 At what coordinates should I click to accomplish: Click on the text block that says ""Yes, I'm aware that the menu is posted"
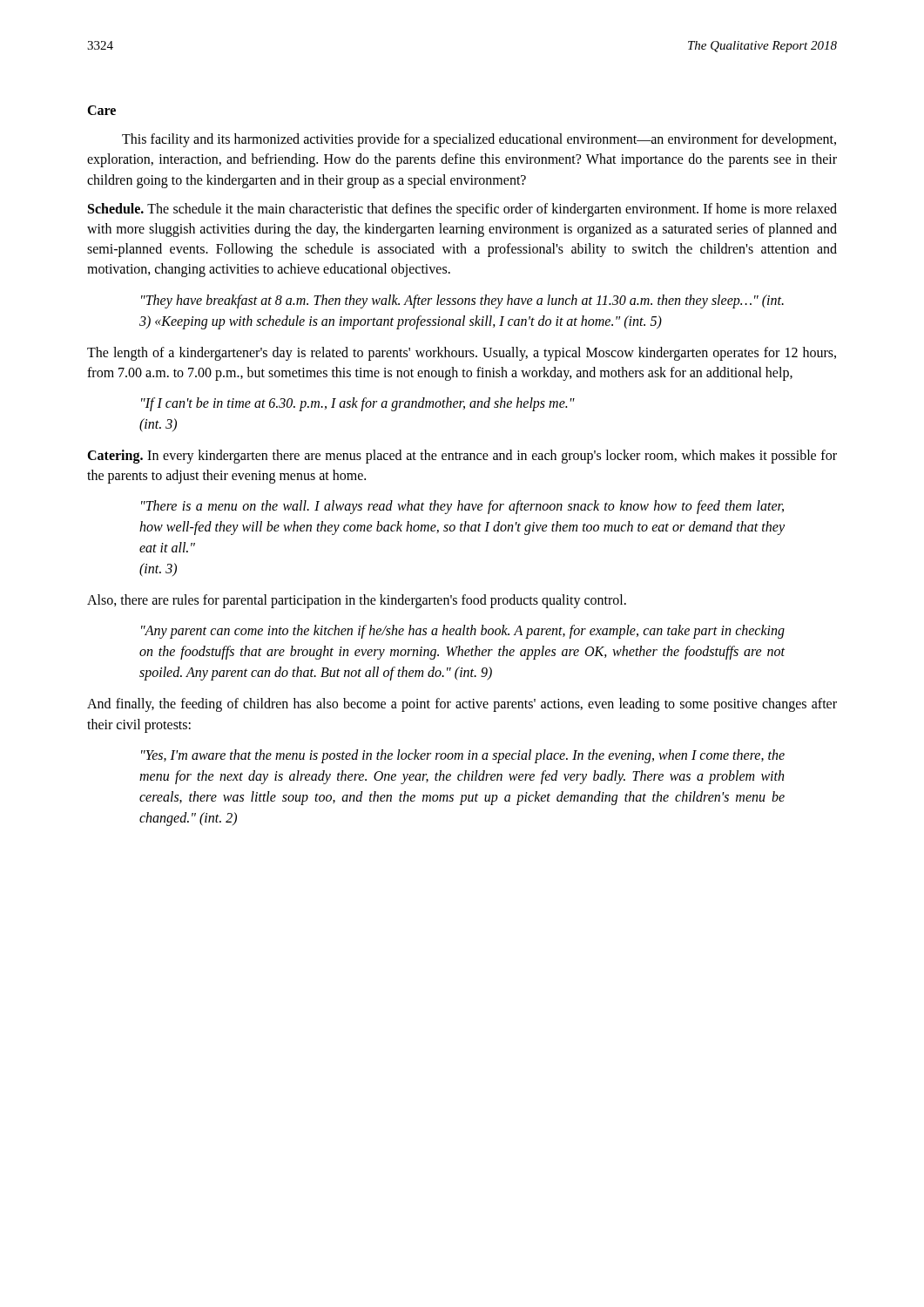(x=462, y=787)
